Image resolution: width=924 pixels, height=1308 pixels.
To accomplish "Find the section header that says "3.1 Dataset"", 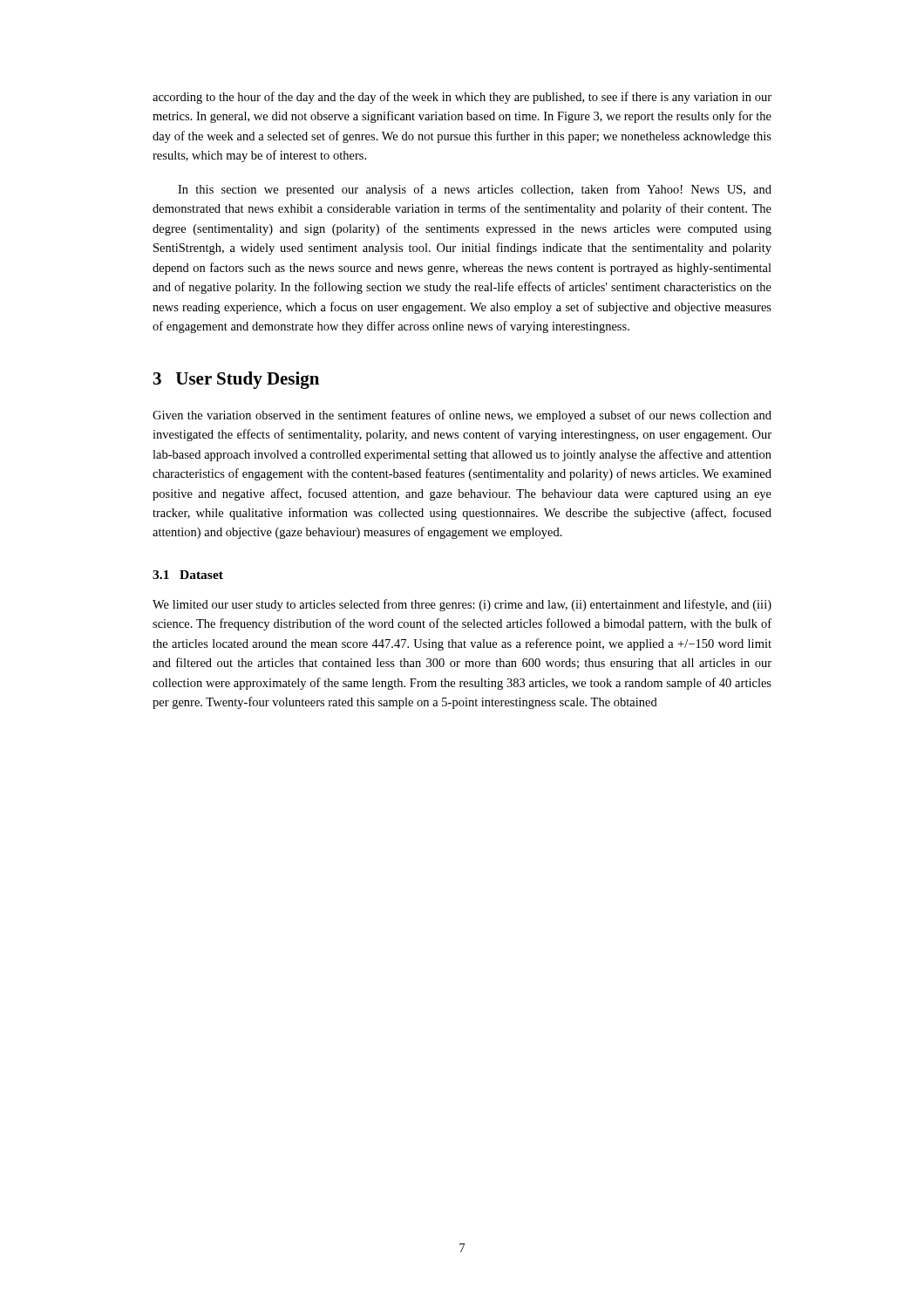I will pyautogui.click(x=188, y=574).
